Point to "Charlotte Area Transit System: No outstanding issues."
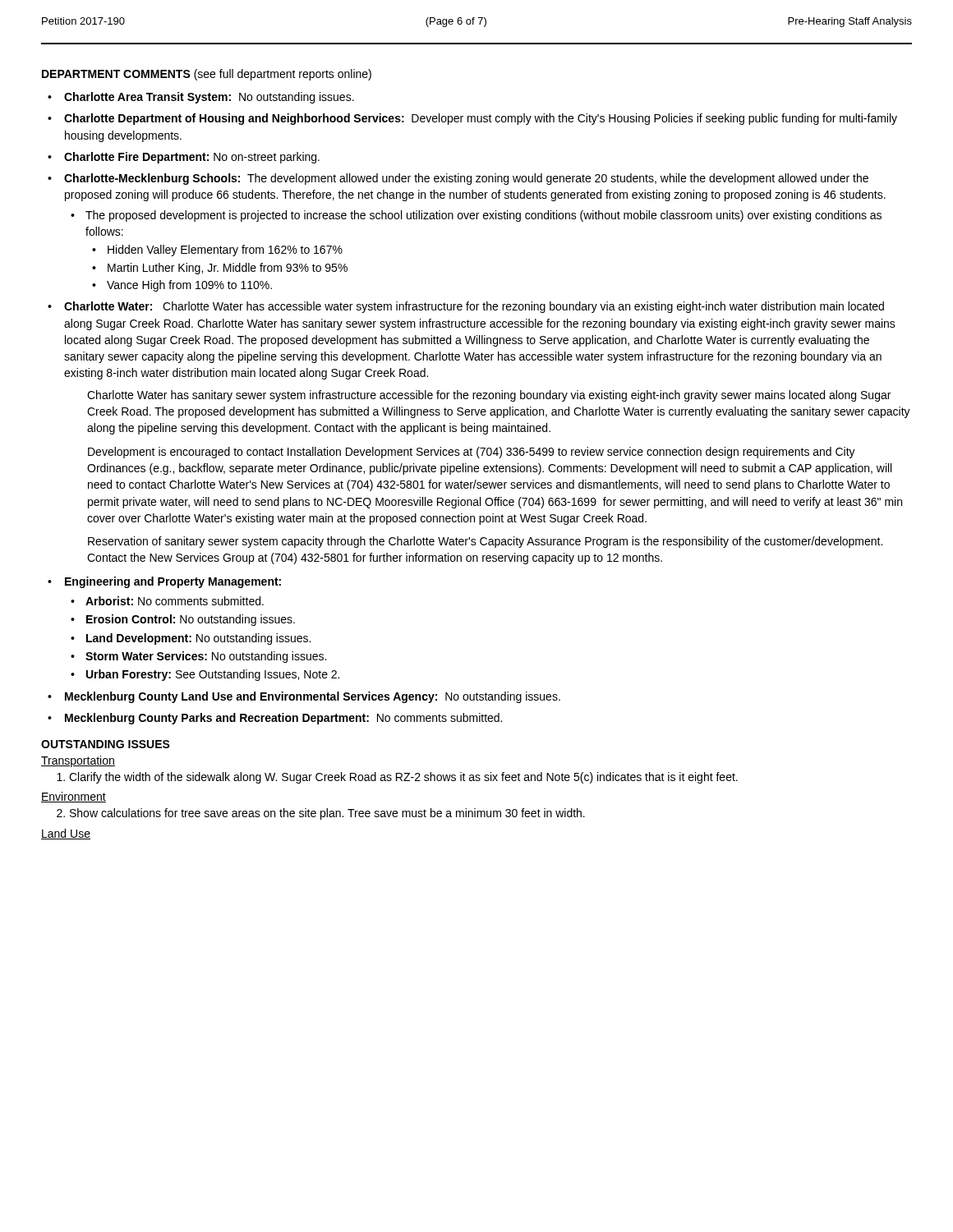 pyautogui.click(x=209, y=97)
